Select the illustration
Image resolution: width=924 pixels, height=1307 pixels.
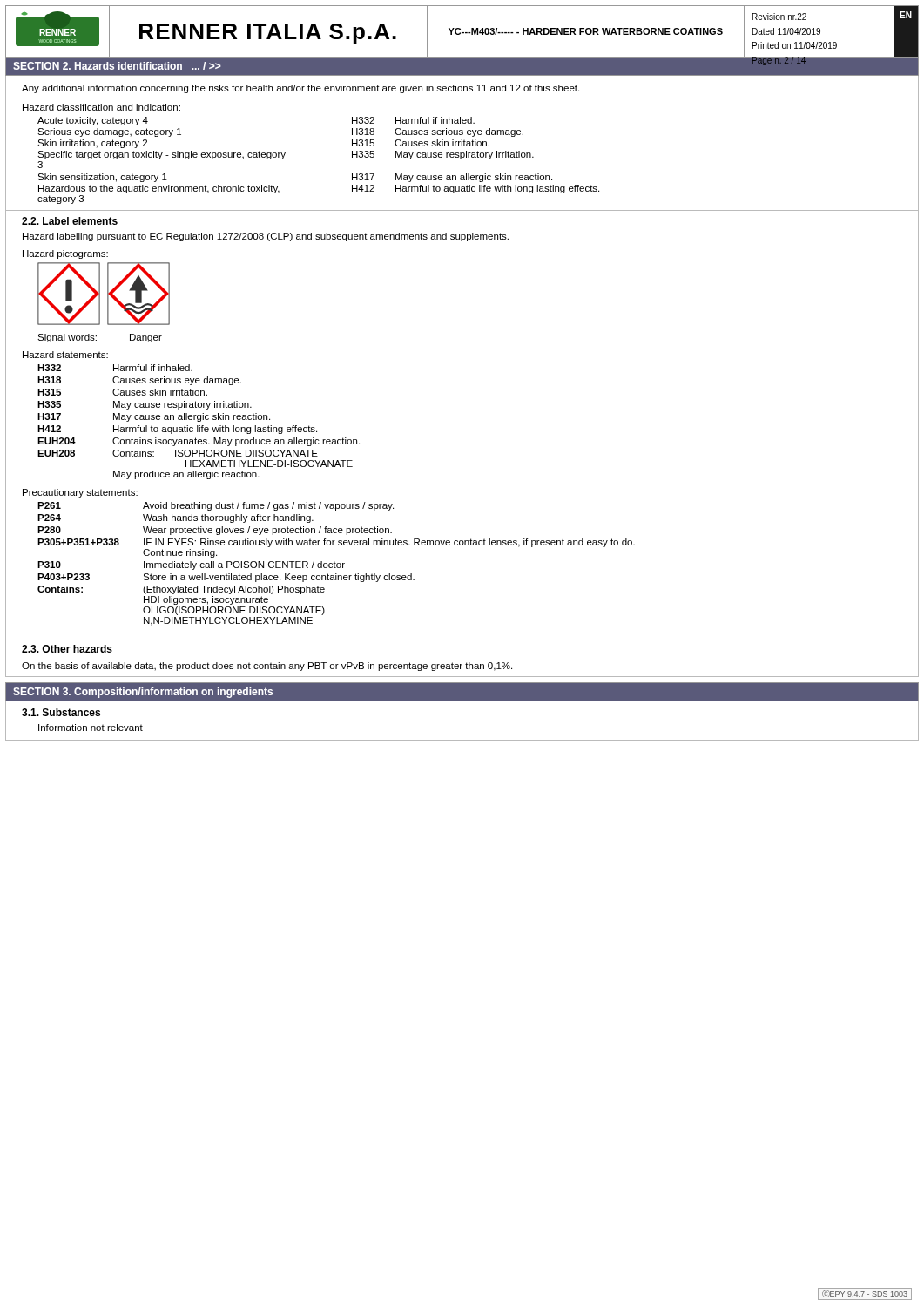pos(470,294)
